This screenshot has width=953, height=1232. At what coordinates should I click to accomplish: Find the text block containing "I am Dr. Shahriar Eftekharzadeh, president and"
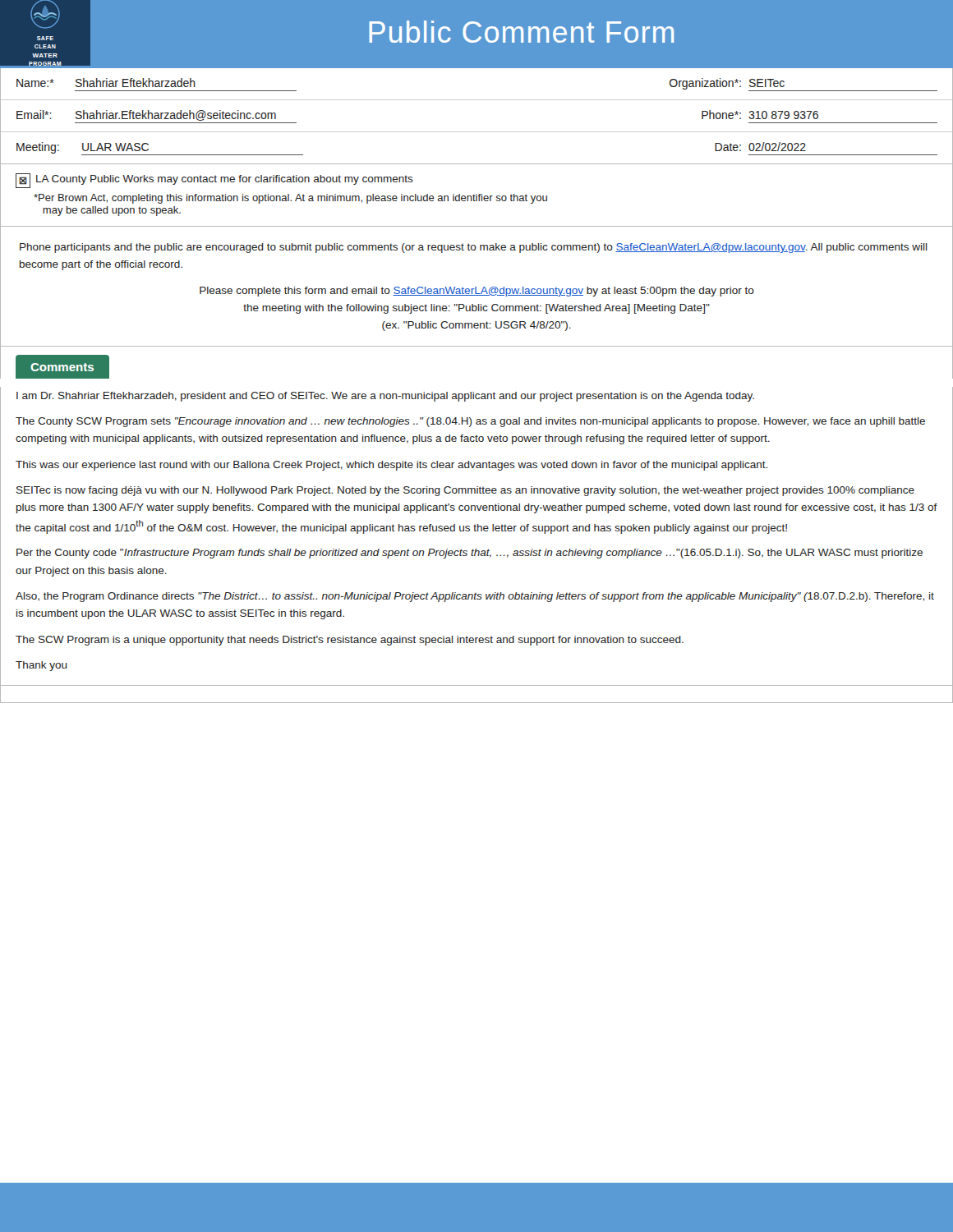click(x=476, y=530)
